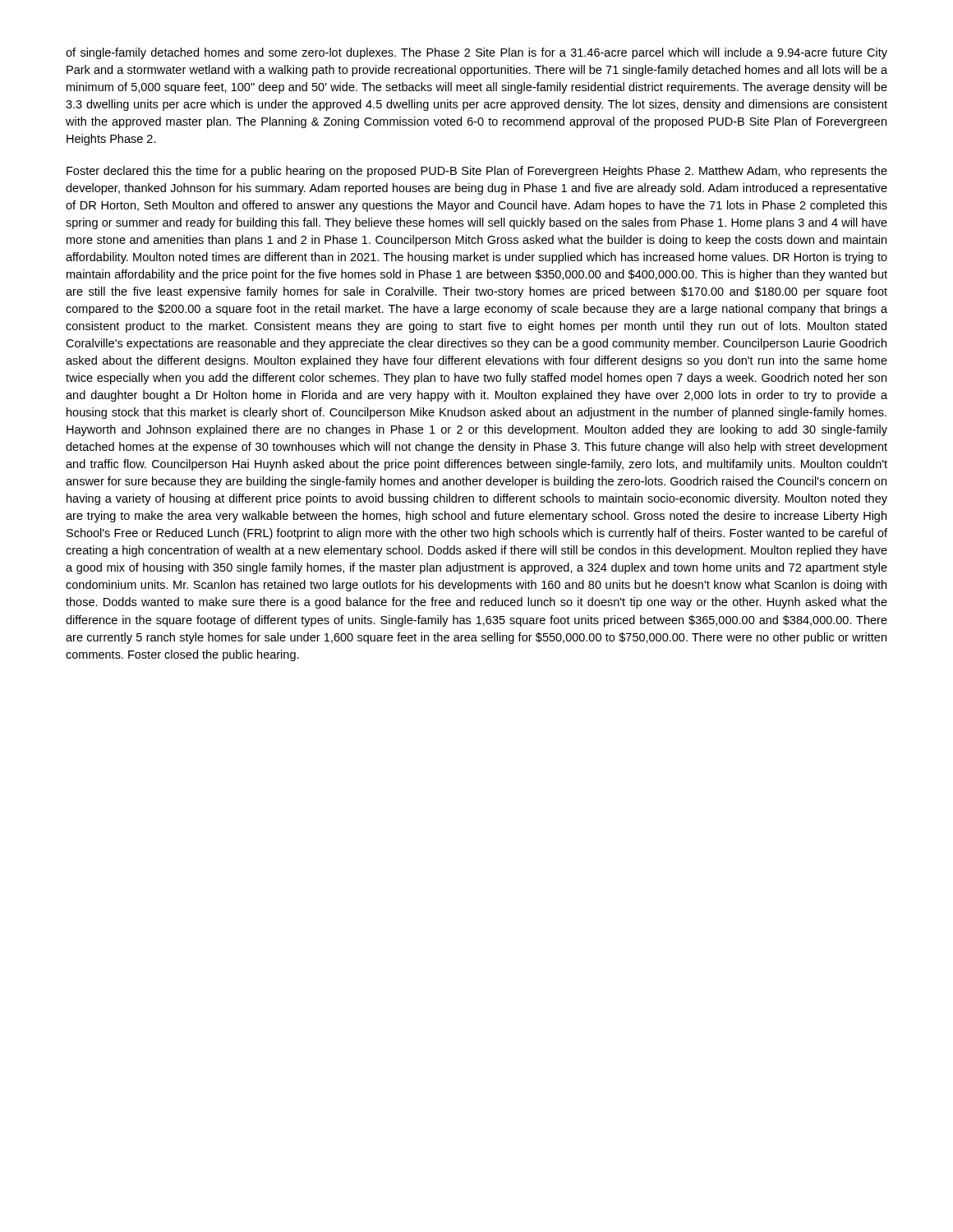The width and height of the screenshot is (953, 1232).
Task: Where is the passage that starts "of single-family detached homes and"?
Action: coord(476,96)
